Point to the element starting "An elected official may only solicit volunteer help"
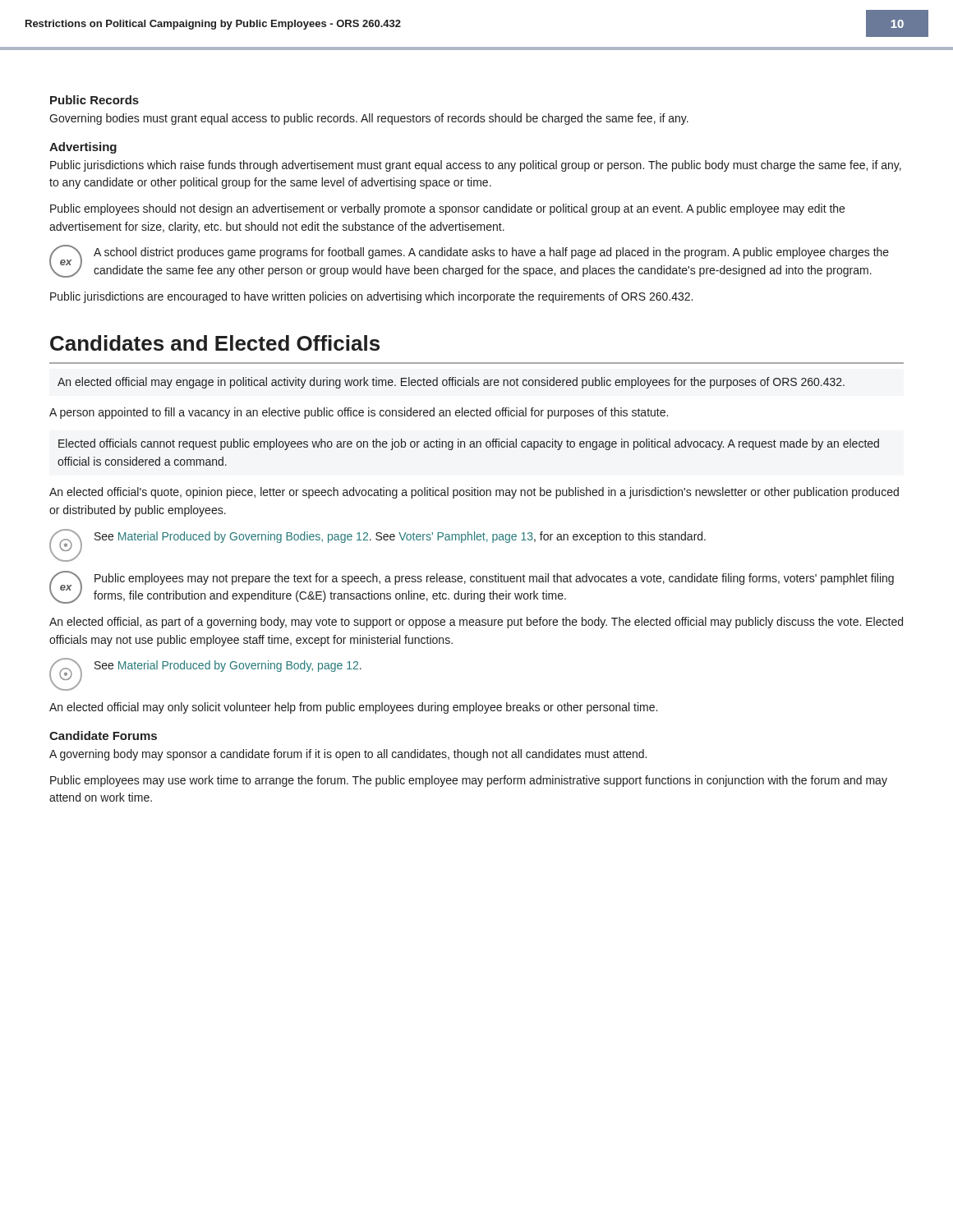This screenshot has width=953, height=1232. [354, 707]
